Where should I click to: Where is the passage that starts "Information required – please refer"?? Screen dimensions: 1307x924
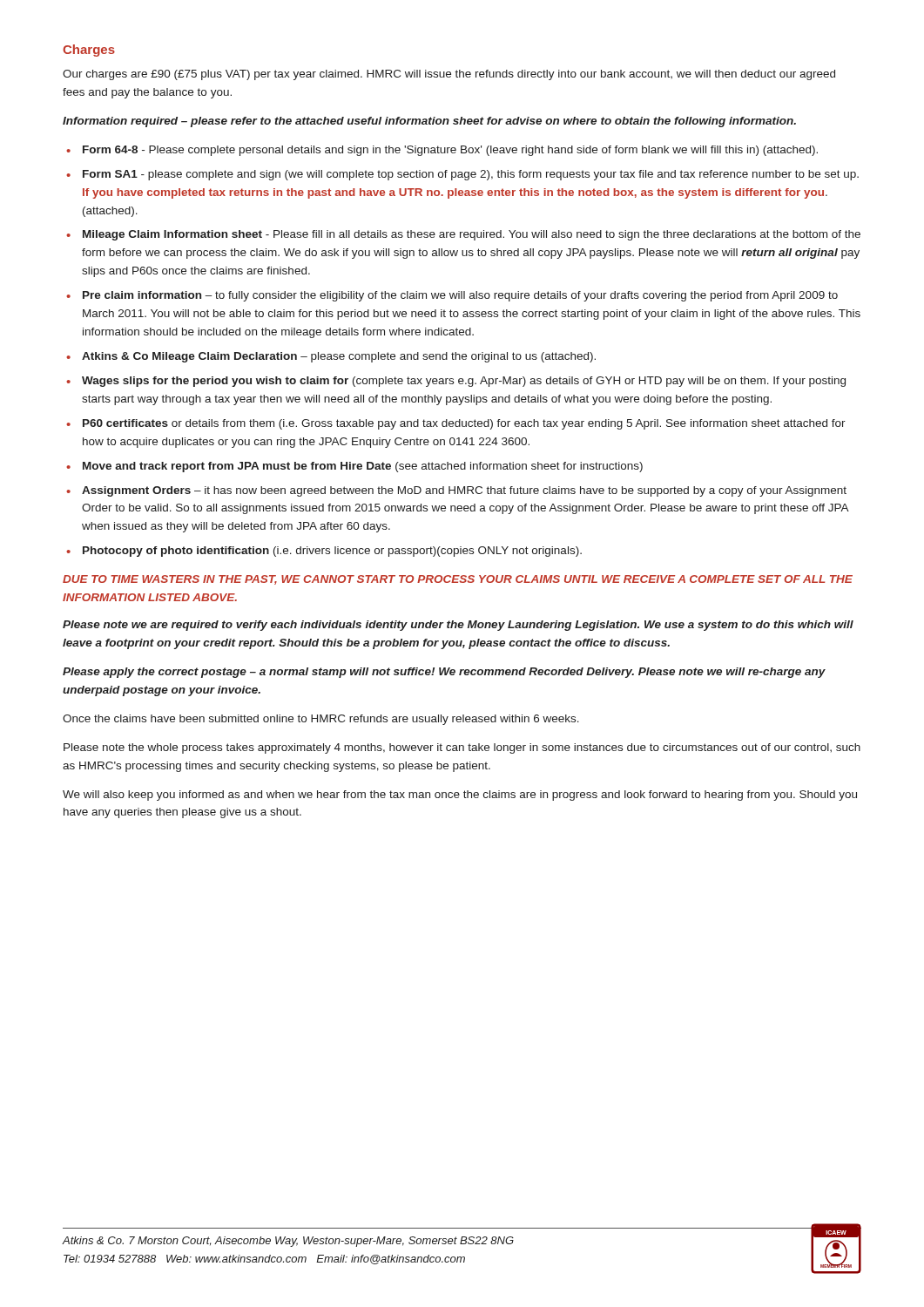430,121
